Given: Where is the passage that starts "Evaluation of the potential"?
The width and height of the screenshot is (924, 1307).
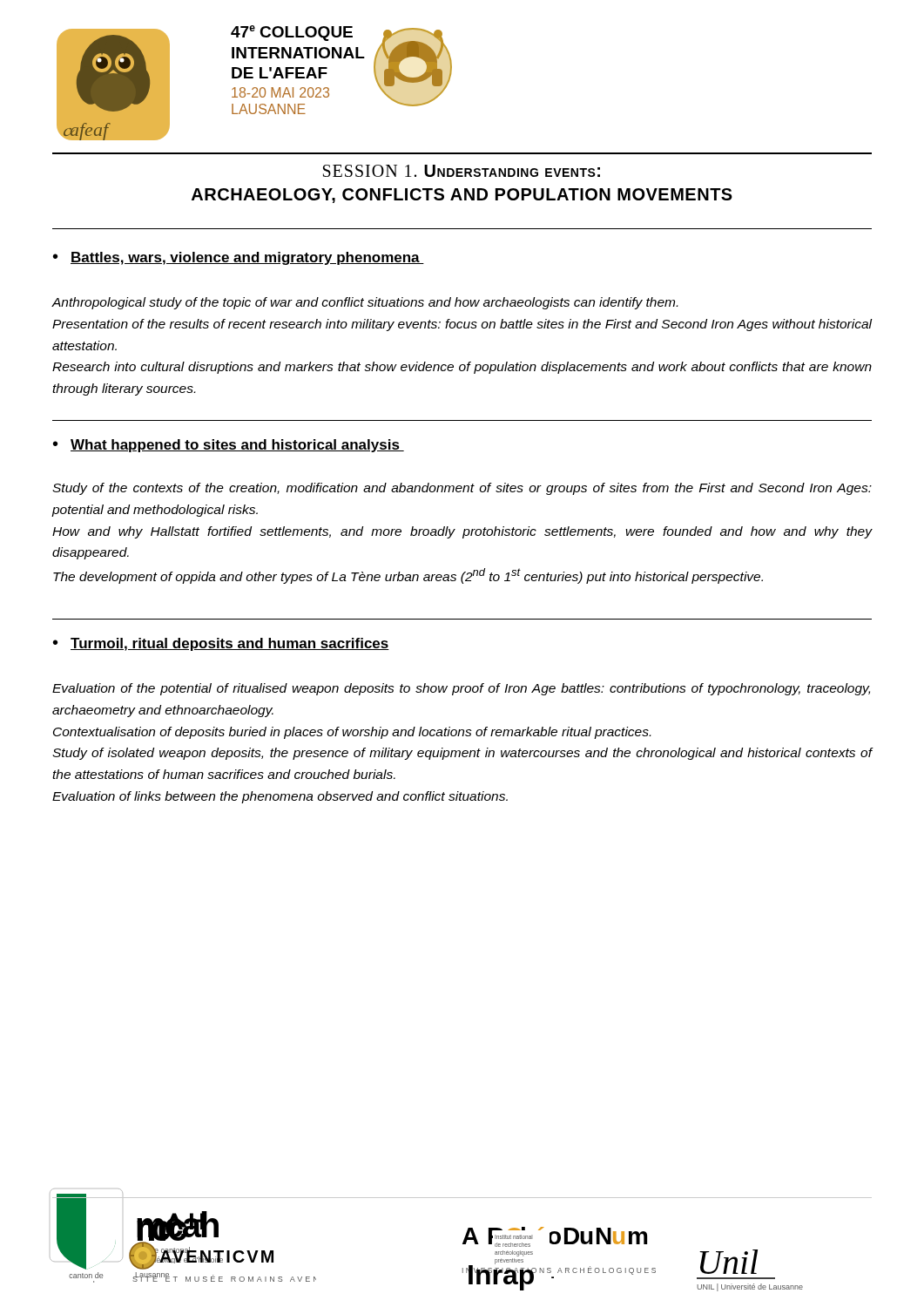Looking at the screenshot, I should (462, 742).
